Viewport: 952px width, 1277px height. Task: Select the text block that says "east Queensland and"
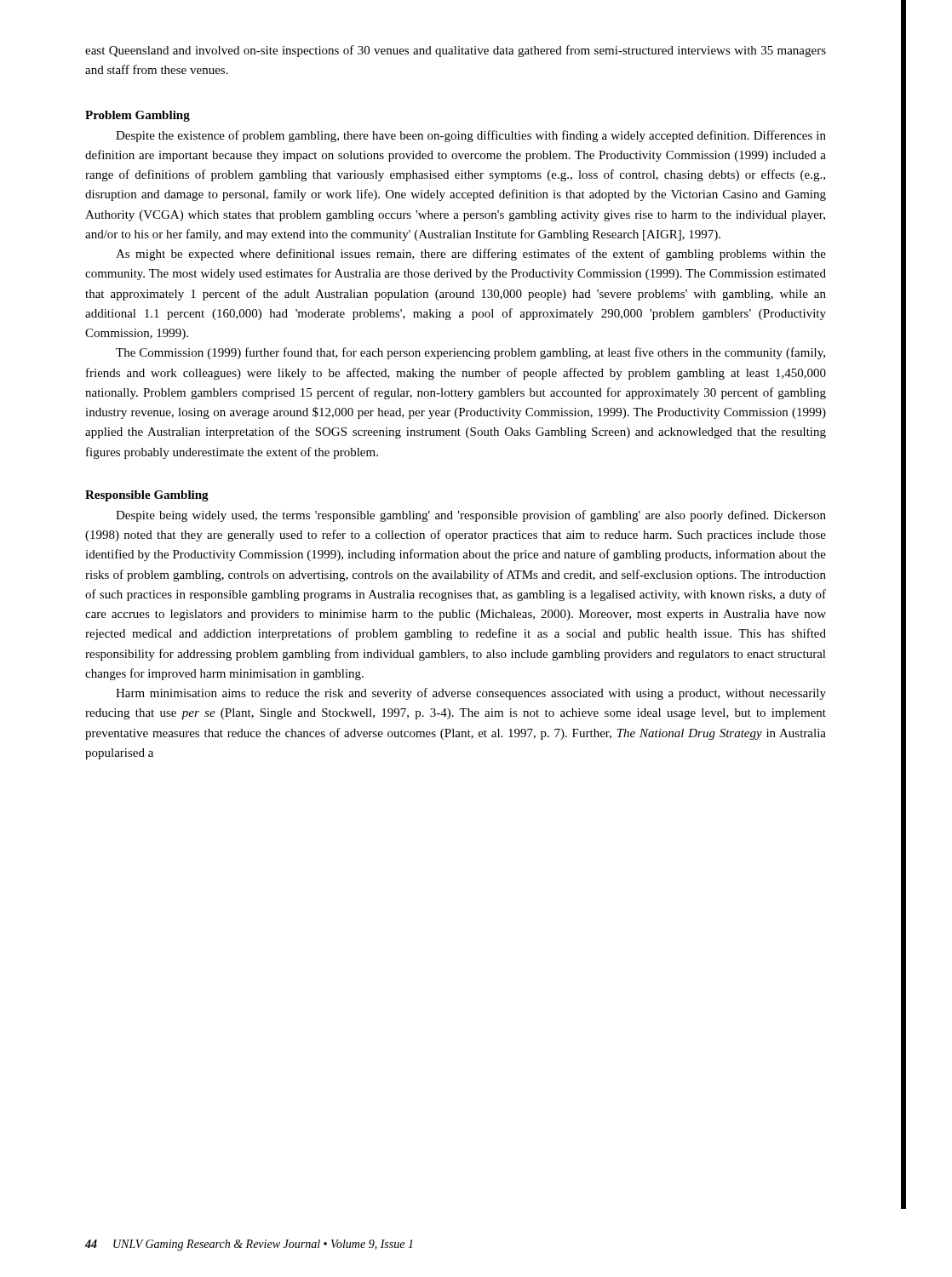[456, 60]
